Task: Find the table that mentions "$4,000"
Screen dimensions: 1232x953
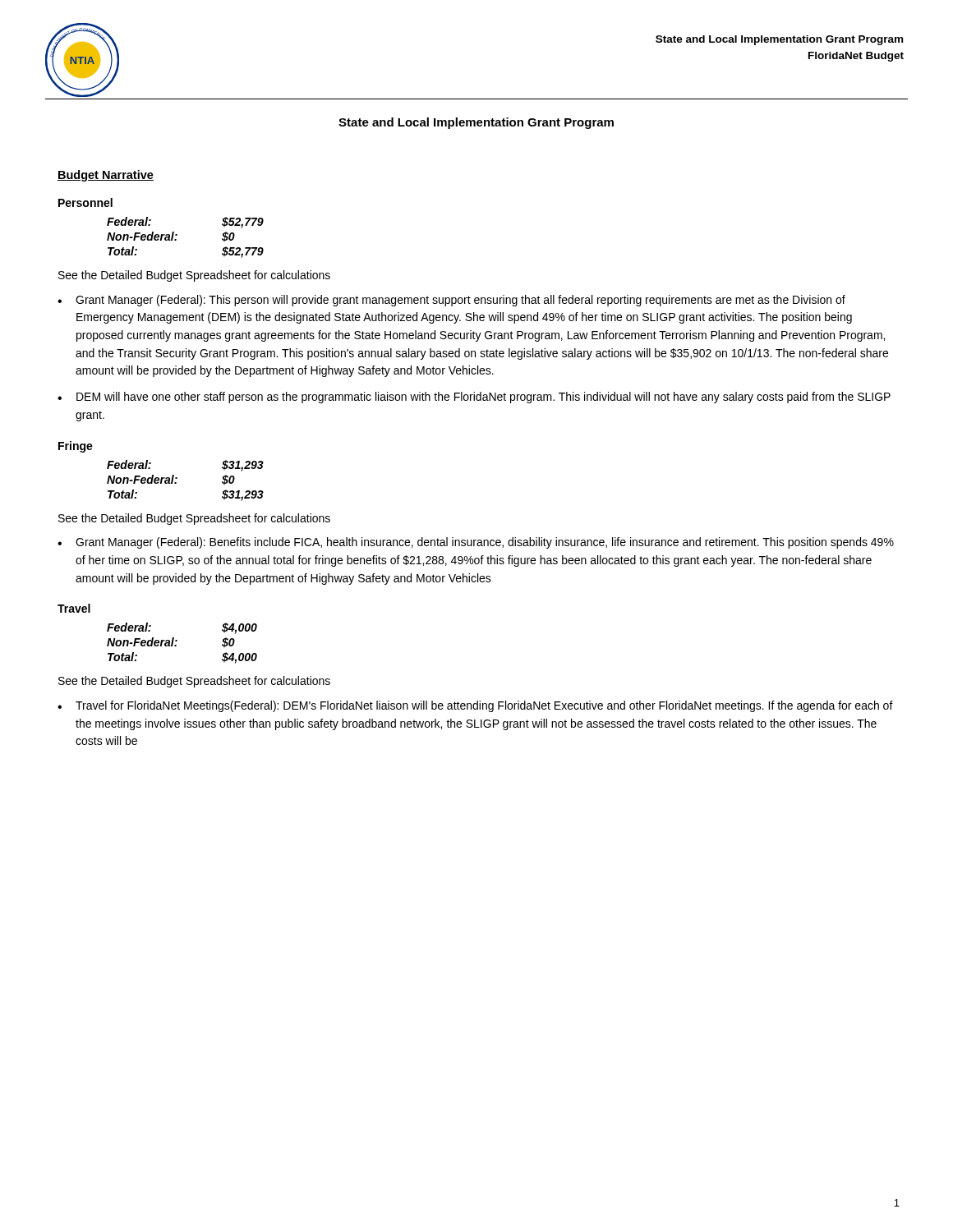Action: click(x=476, y=642)
